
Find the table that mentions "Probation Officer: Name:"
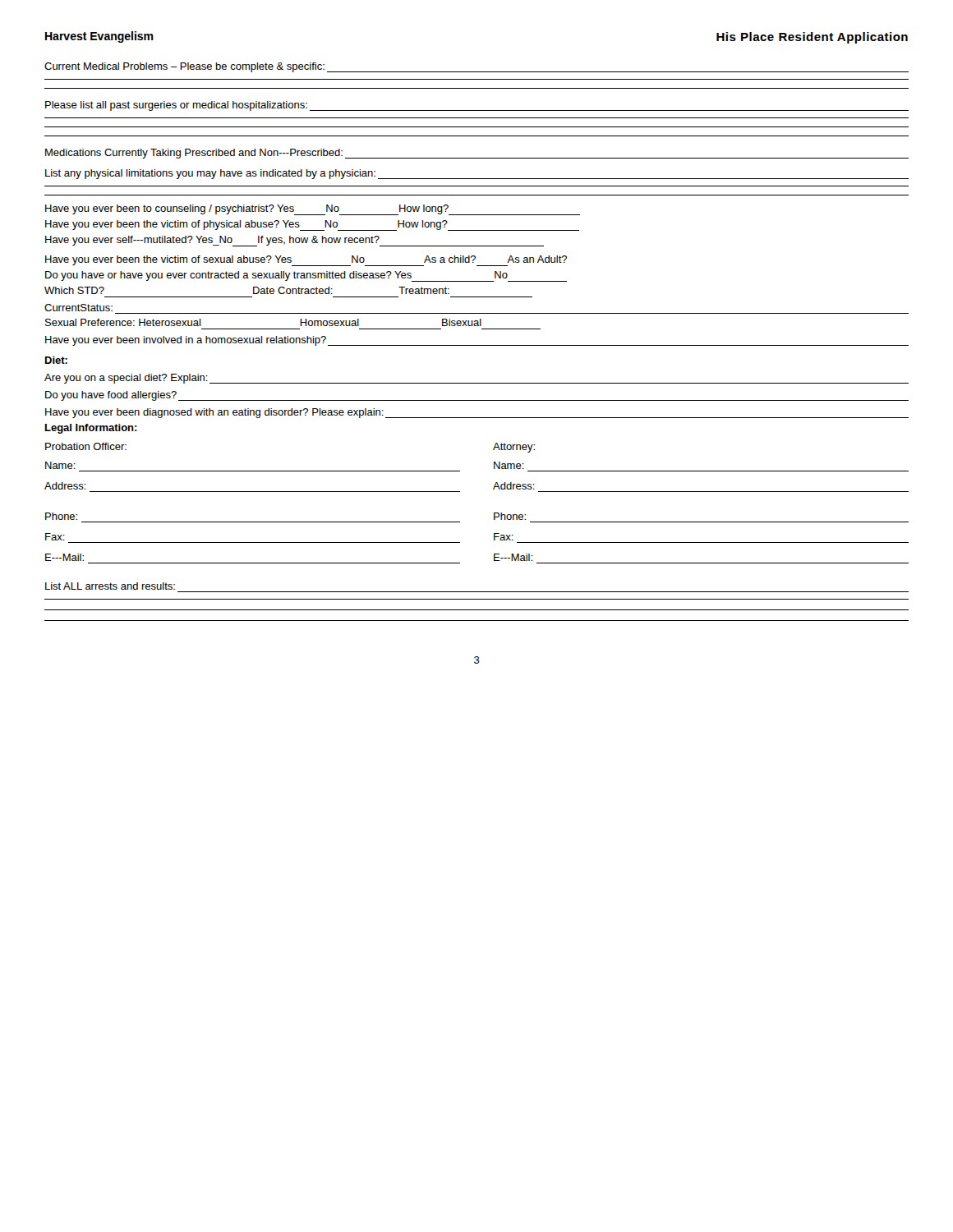(x=476, y=505)
